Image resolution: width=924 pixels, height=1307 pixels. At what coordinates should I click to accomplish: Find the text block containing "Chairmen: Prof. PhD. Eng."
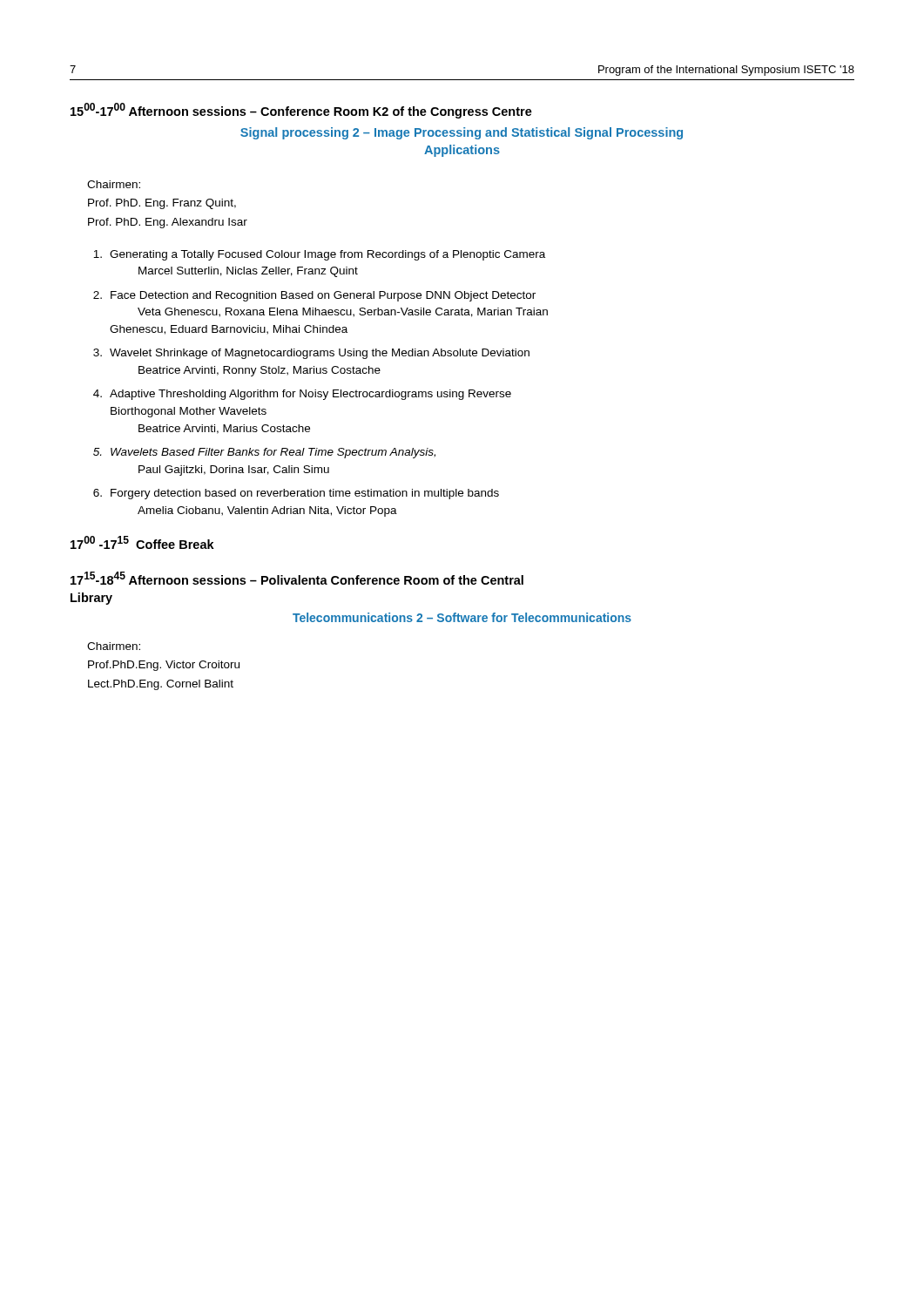pyautogui.click(x=167, y=203)
